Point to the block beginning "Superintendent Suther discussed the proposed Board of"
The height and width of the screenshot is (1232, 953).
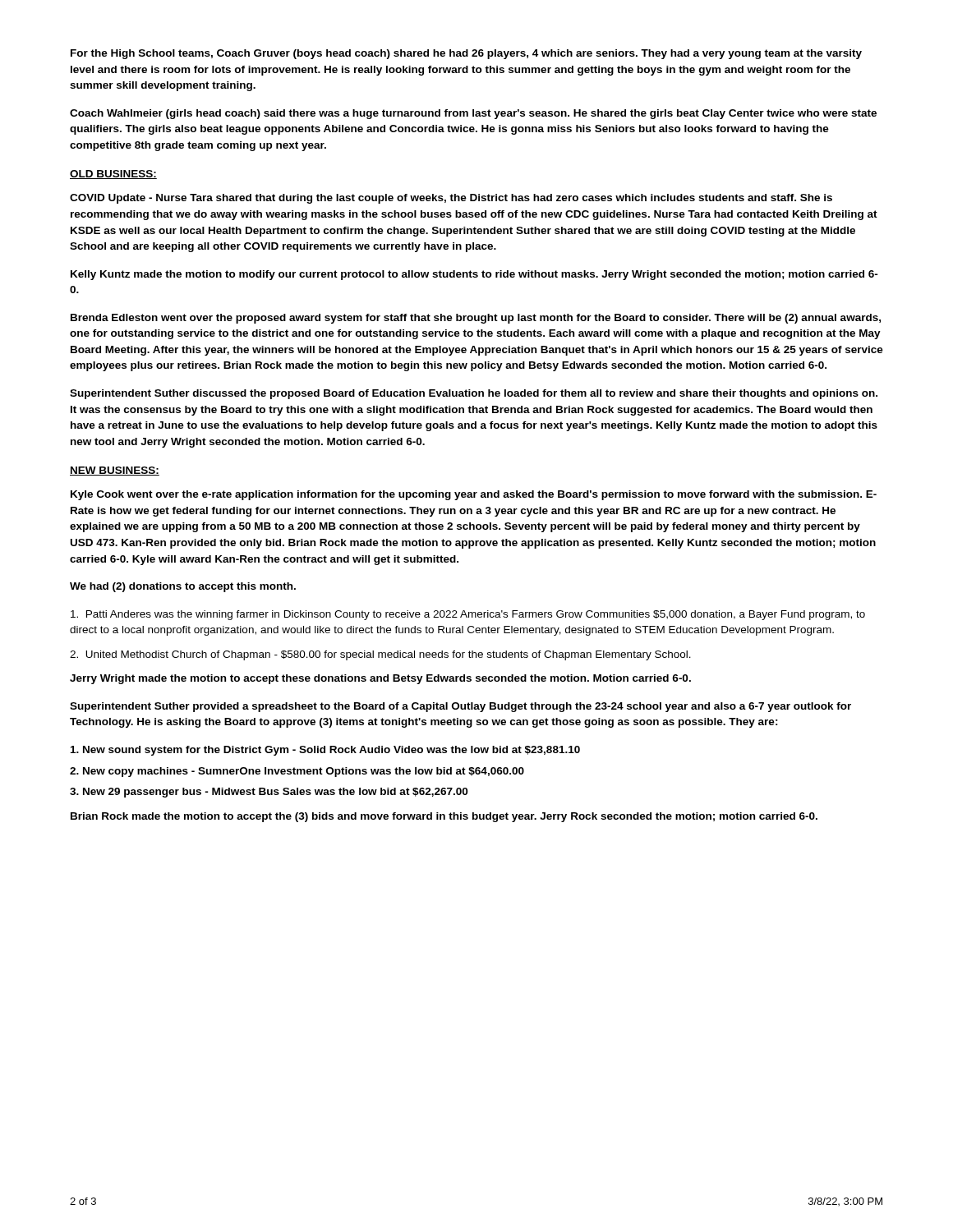pyautogui.click(x=474, y=417)
